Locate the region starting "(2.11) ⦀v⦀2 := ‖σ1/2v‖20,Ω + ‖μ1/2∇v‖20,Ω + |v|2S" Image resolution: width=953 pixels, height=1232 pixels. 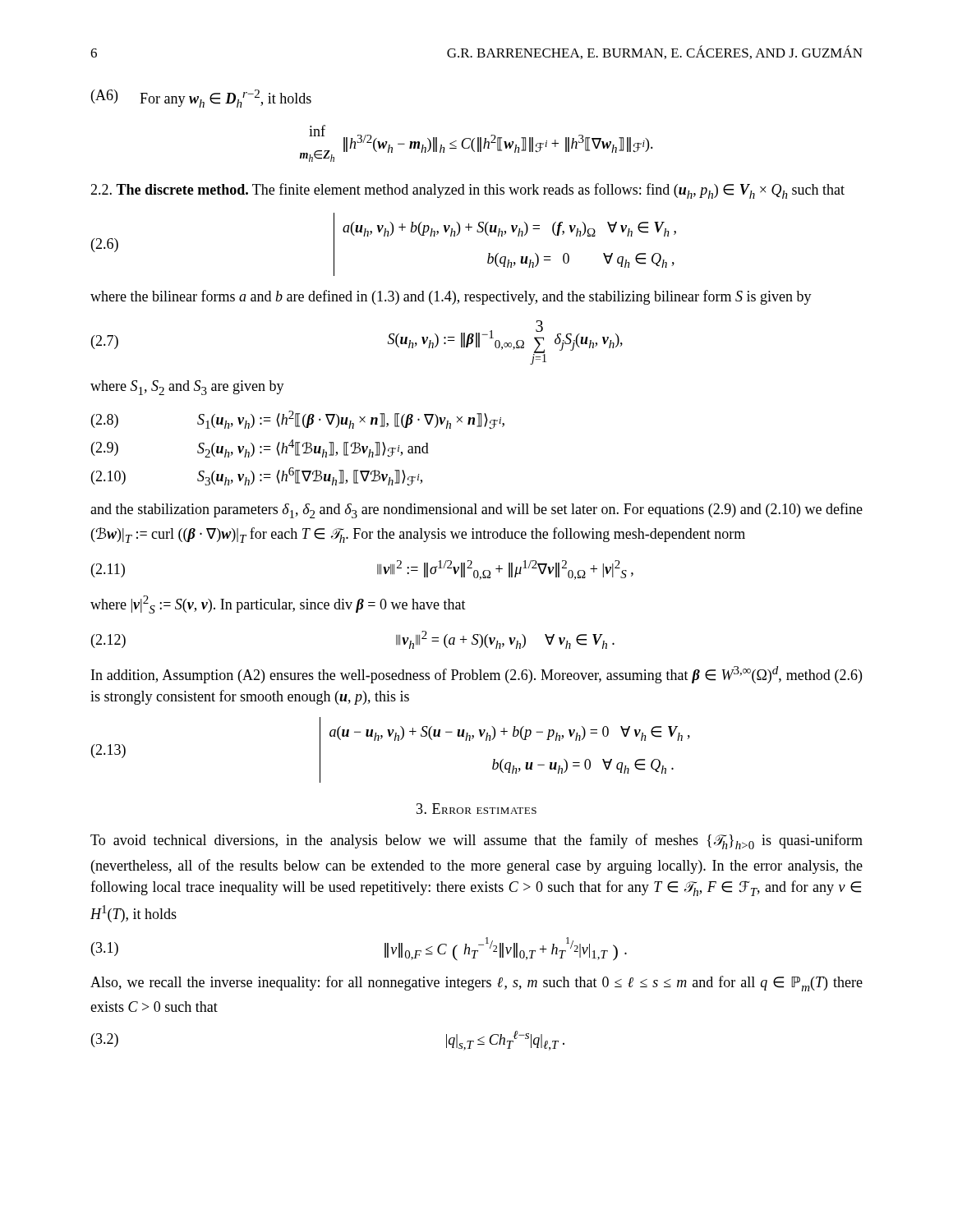click(476, 570)
